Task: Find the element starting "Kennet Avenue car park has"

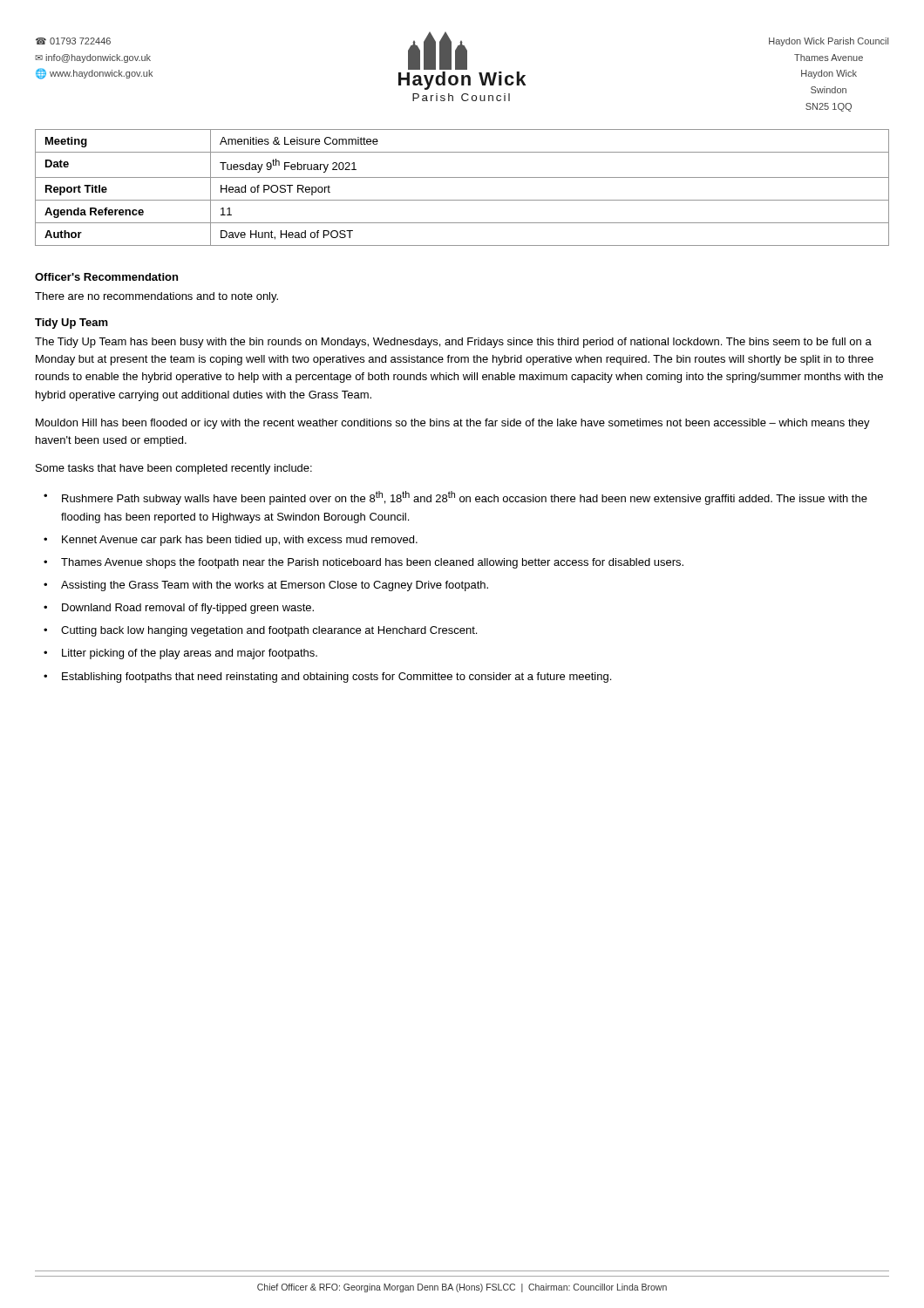Action: [x=240, y=539]
